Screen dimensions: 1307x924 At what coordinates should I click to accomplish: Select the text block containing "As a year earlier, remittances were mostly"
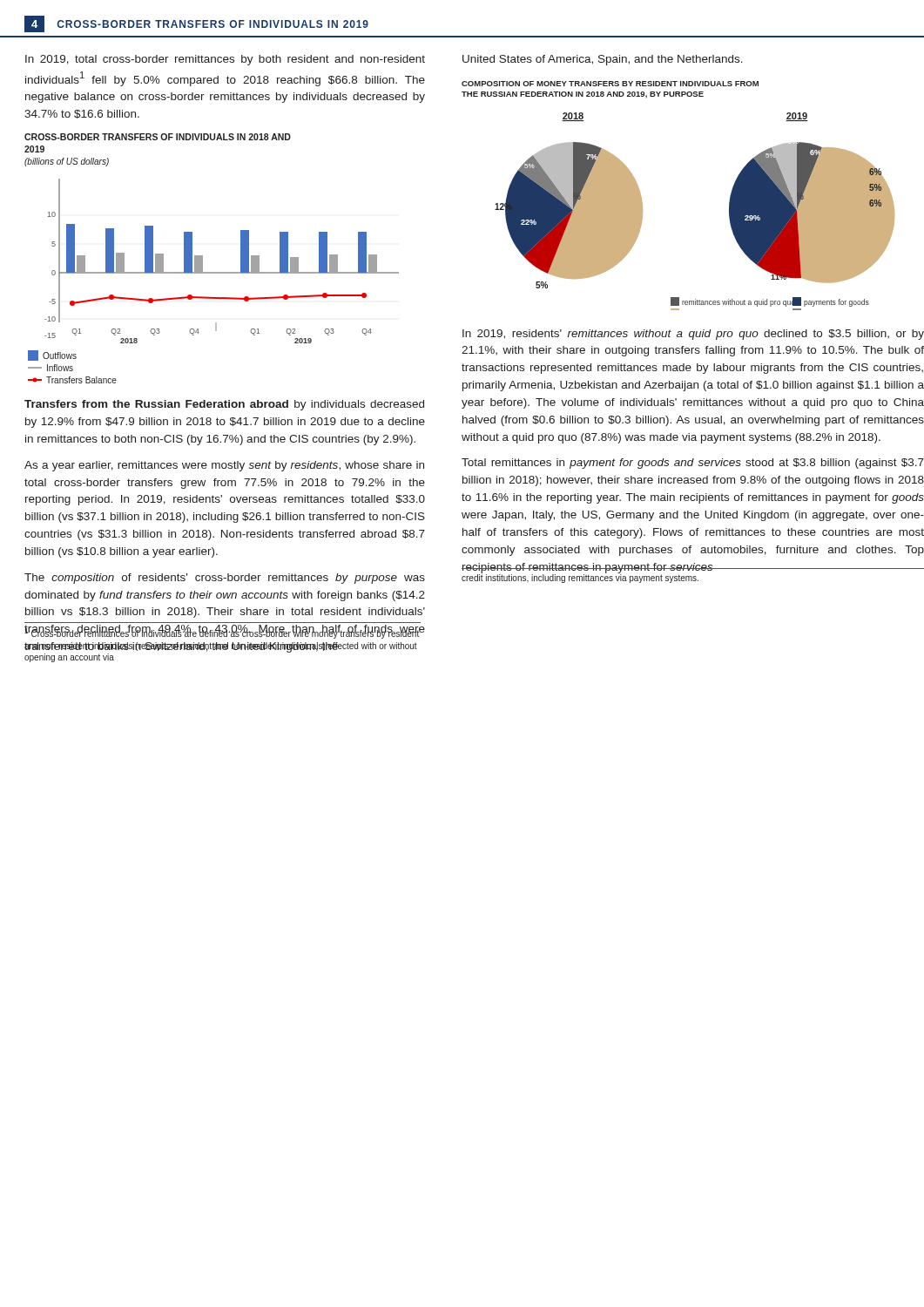click(225, 508)
